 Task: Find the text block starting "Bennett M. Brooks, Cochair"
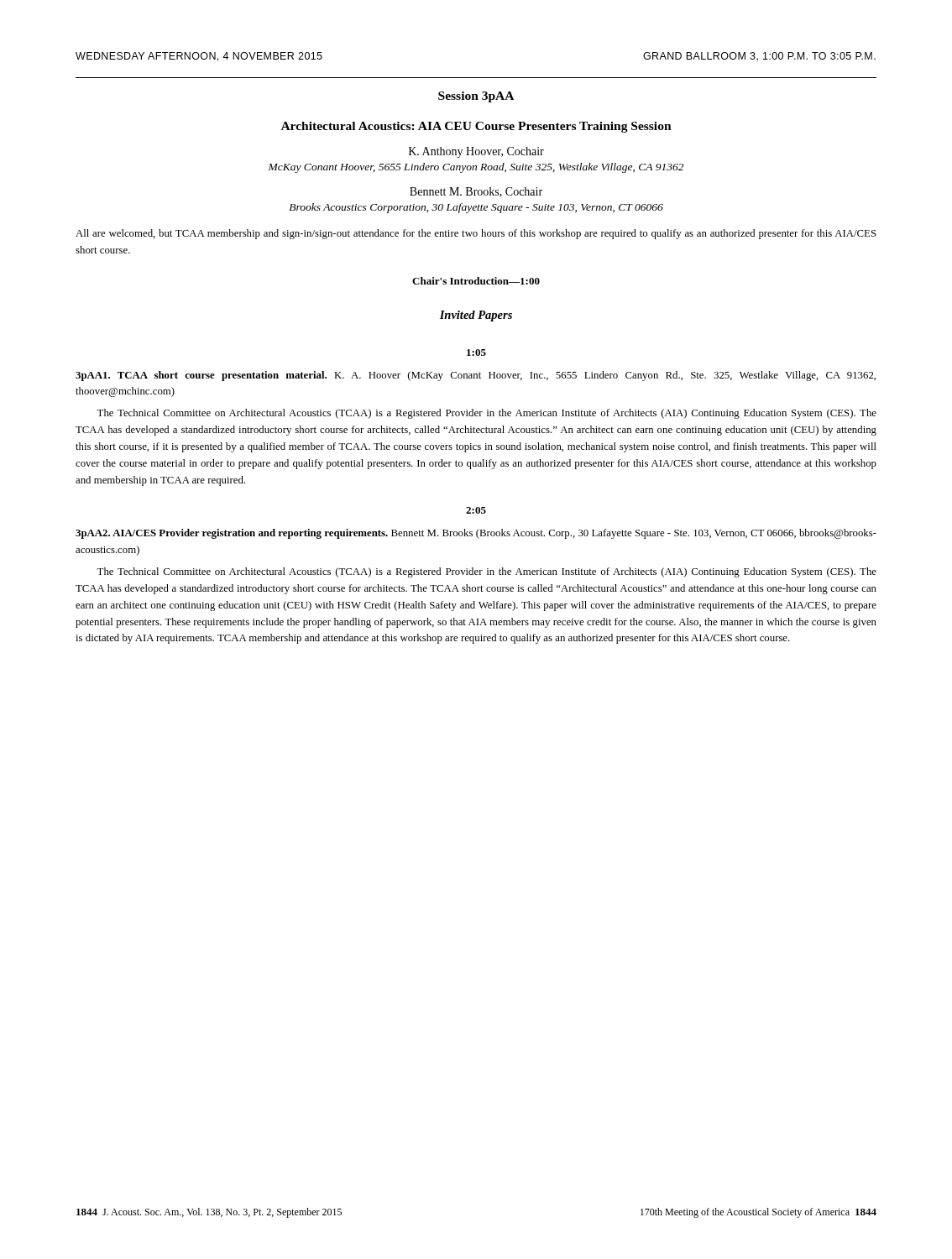[476, 192]
